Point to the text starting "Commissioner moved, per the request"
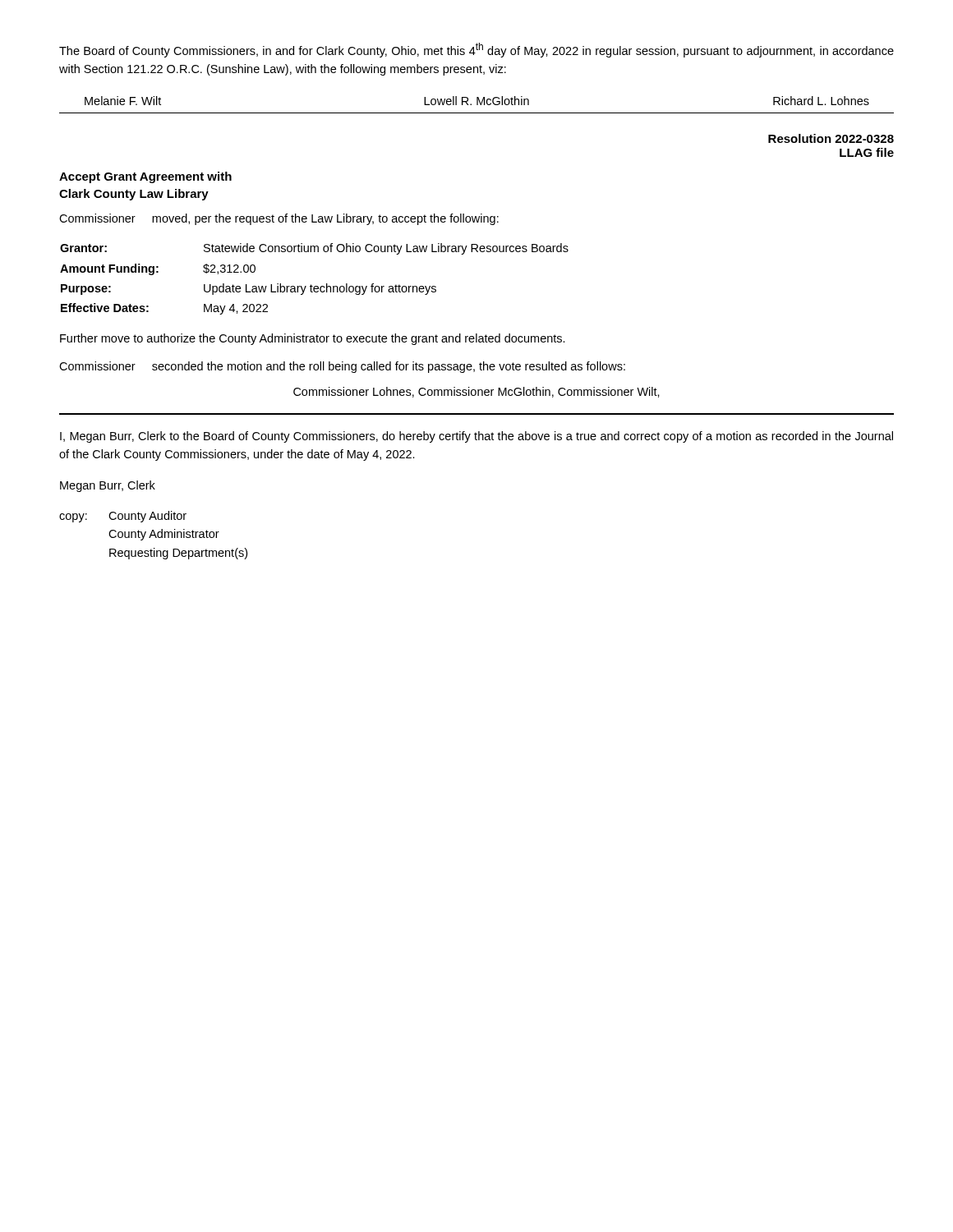This screenshot has height=1232, width=953. click(279, 219)
